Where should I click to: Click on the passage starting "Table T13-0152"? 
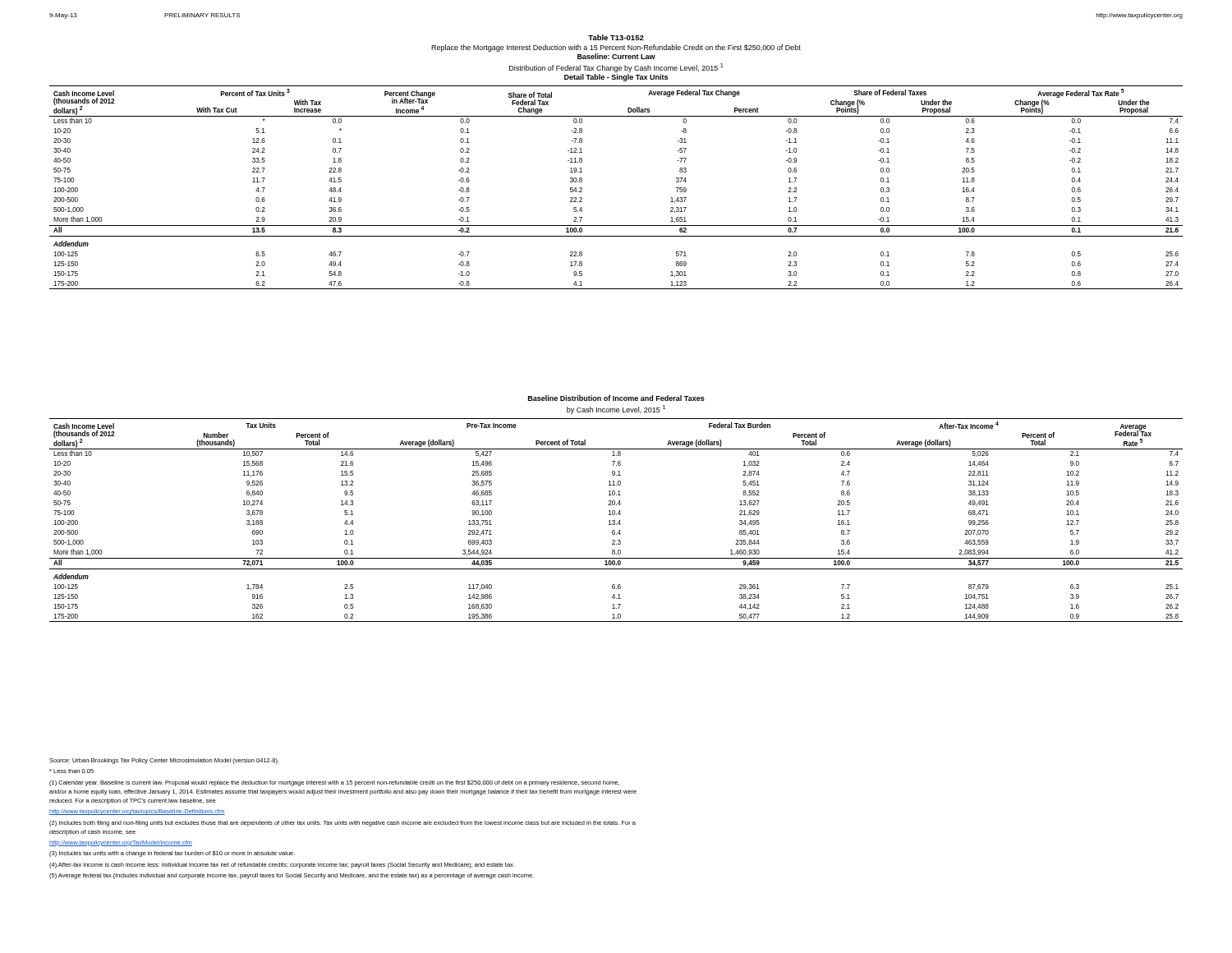pos(616,37)
